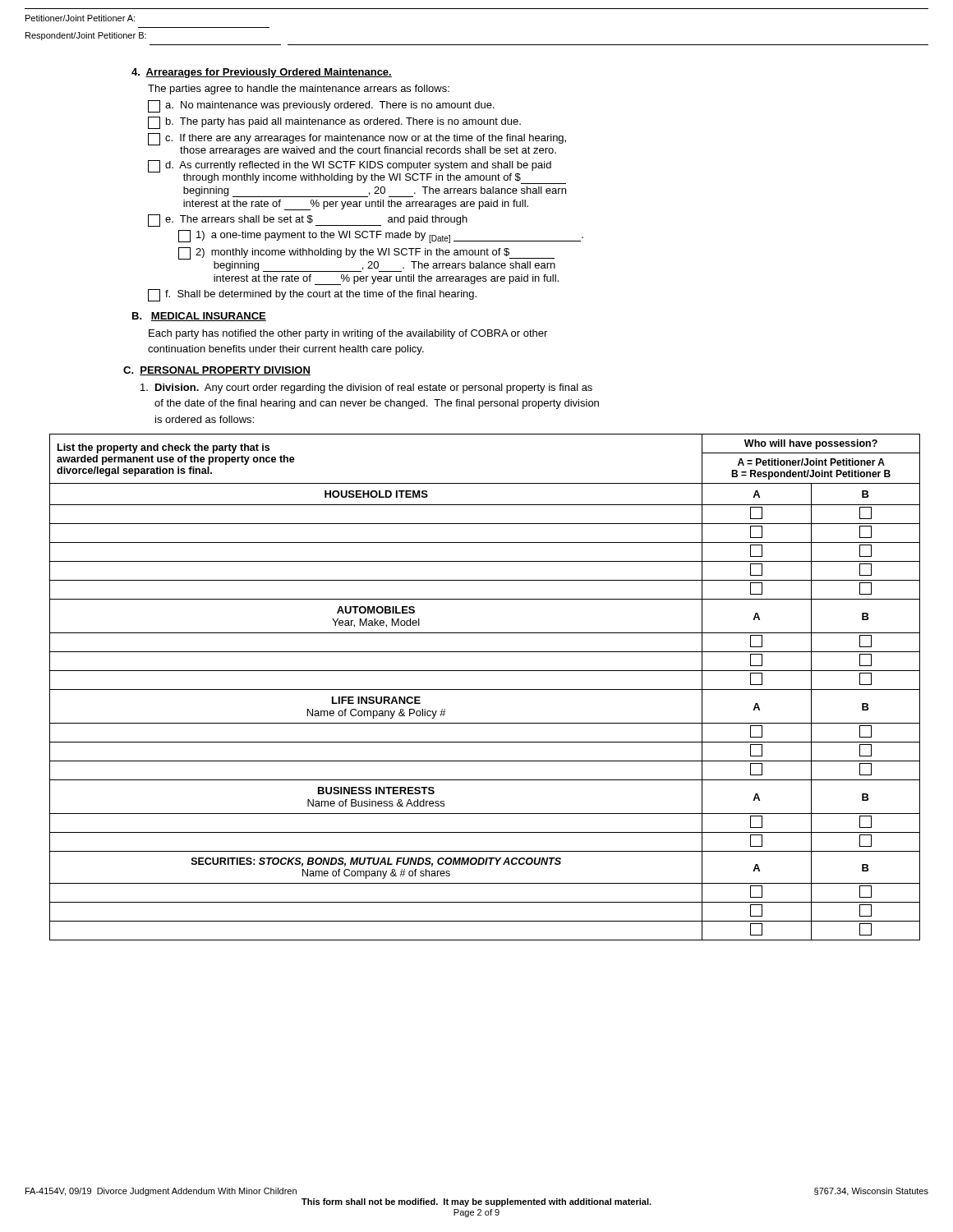Screen dimensions: 1232x953
Task: Find the block on this page that starts "f. Shall be determined by the court"
Action: [313, 294]
